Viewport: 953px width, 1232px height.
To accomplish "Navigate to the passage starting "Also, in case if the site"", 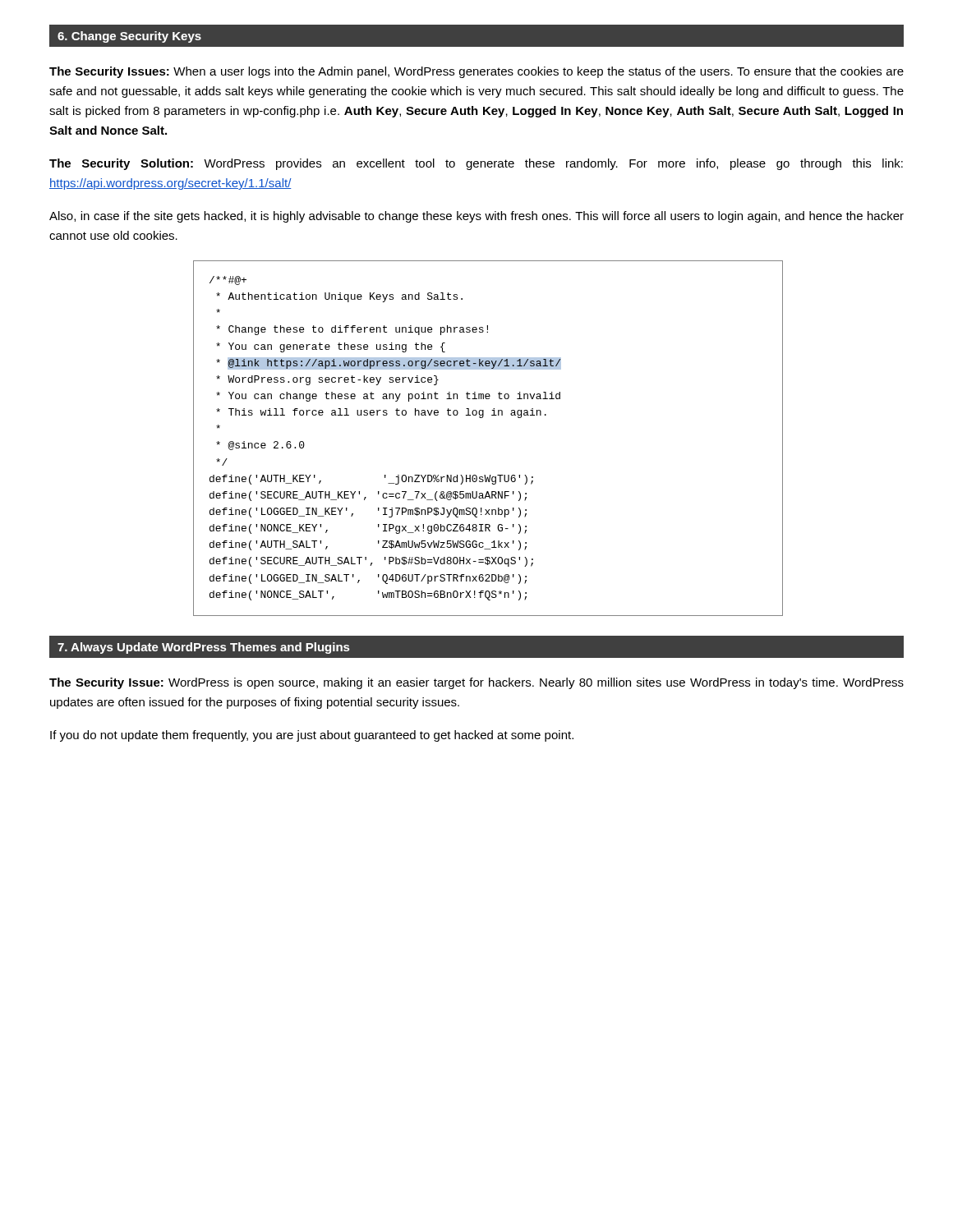I will (x=476, y=225).
